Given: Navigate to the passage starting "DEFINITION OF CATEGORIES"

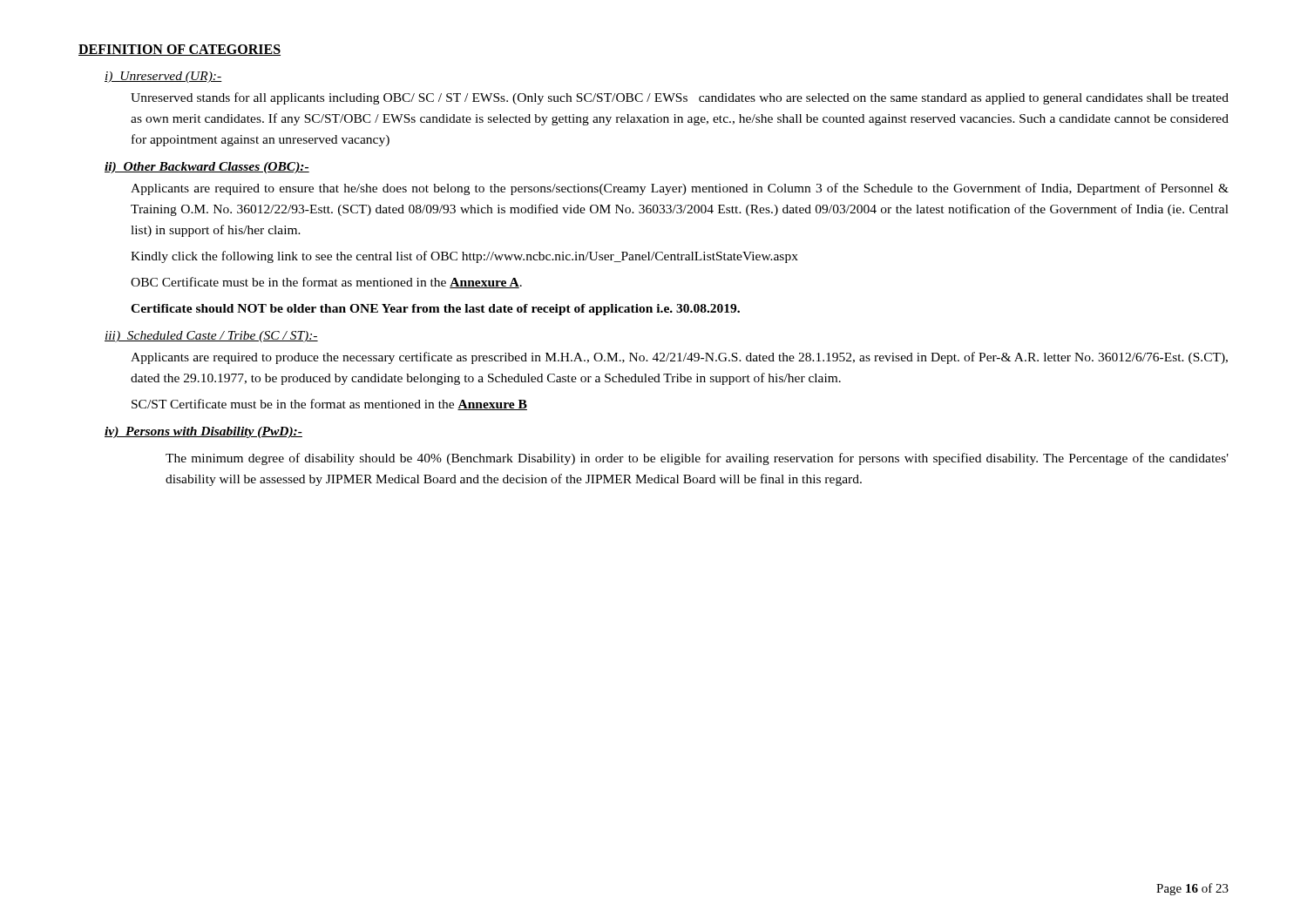Looking at the screenshot, I should (180, 49).
